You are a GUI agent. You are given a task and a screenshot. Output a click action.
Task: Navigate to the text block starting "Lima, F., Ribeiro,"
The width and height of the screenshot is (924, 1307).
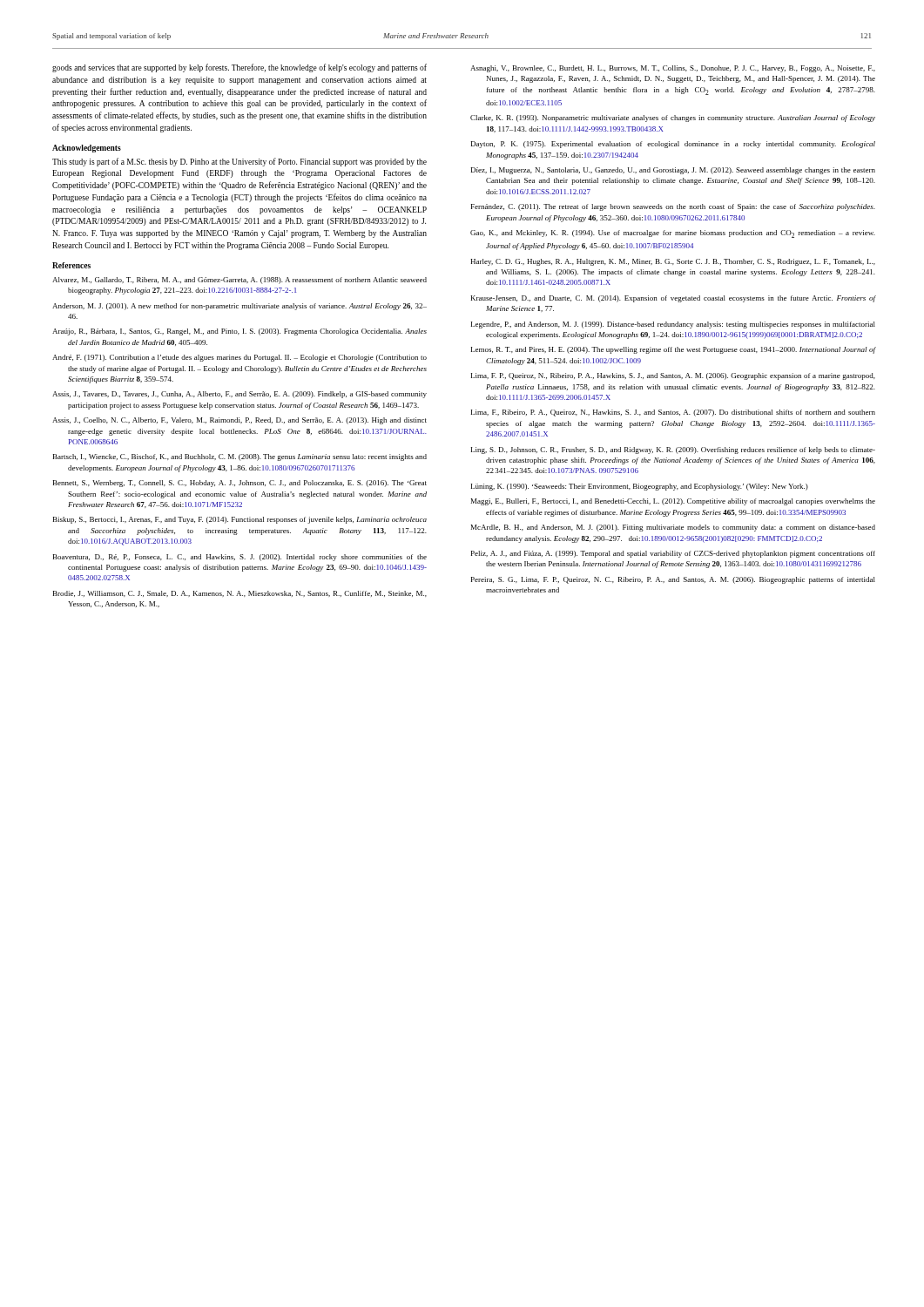coord(673,423)
